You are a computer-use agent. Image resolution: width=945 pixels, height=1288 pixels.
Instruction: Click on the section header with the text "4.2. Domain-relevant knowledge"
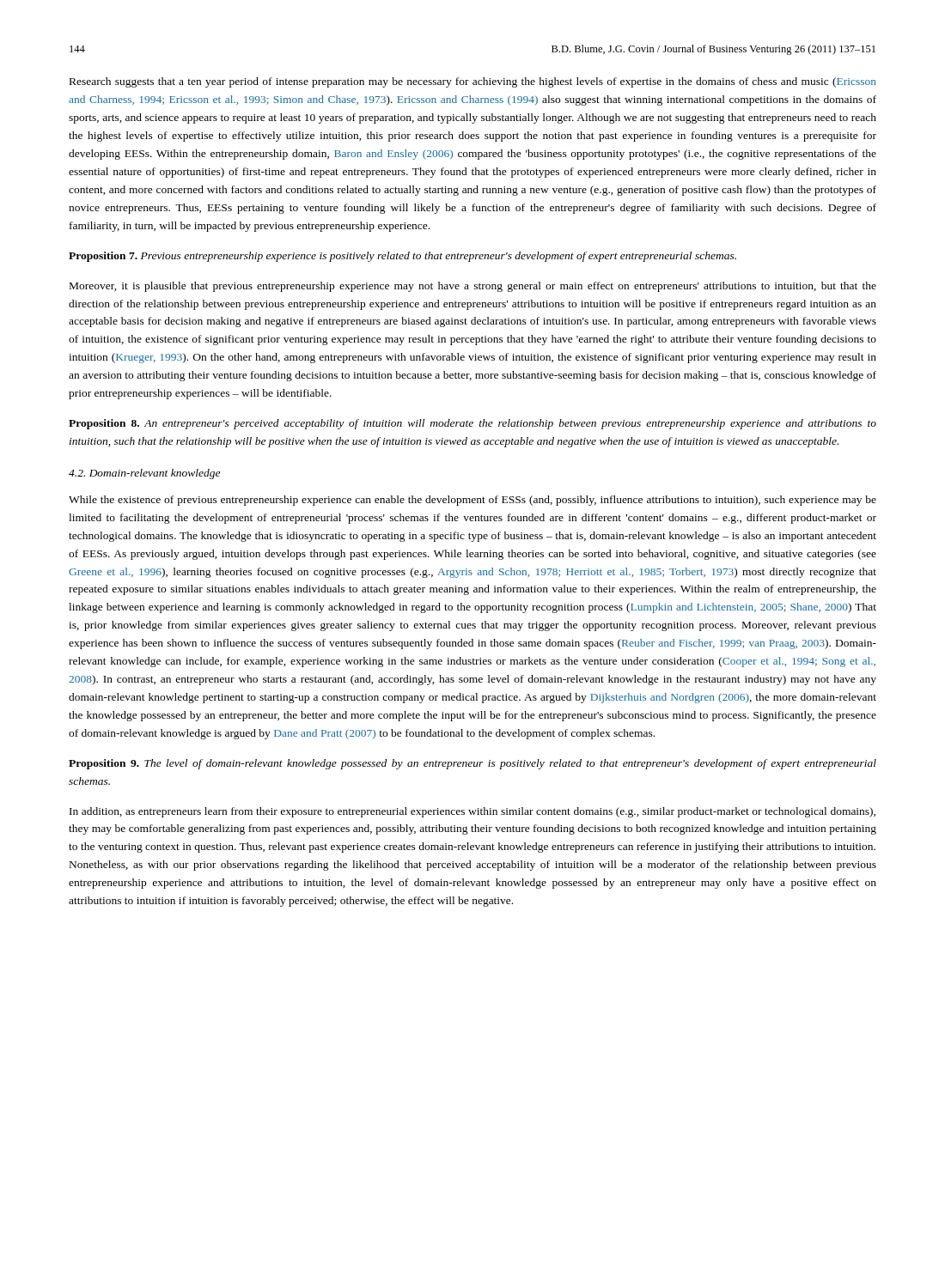pos(145,473)
